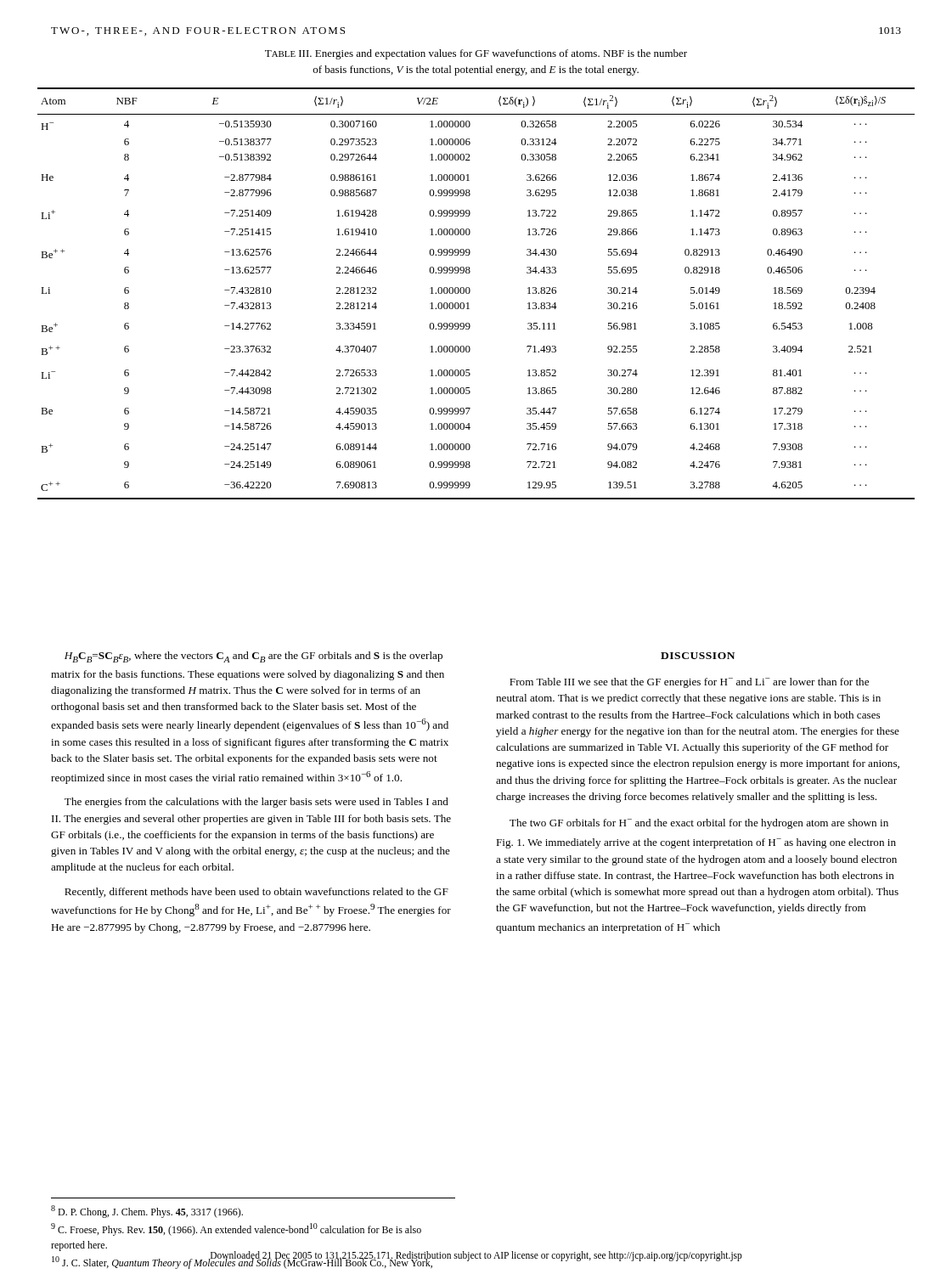Point to the block beginning "Recently, different methods have been used to"

tap(253, 909)
